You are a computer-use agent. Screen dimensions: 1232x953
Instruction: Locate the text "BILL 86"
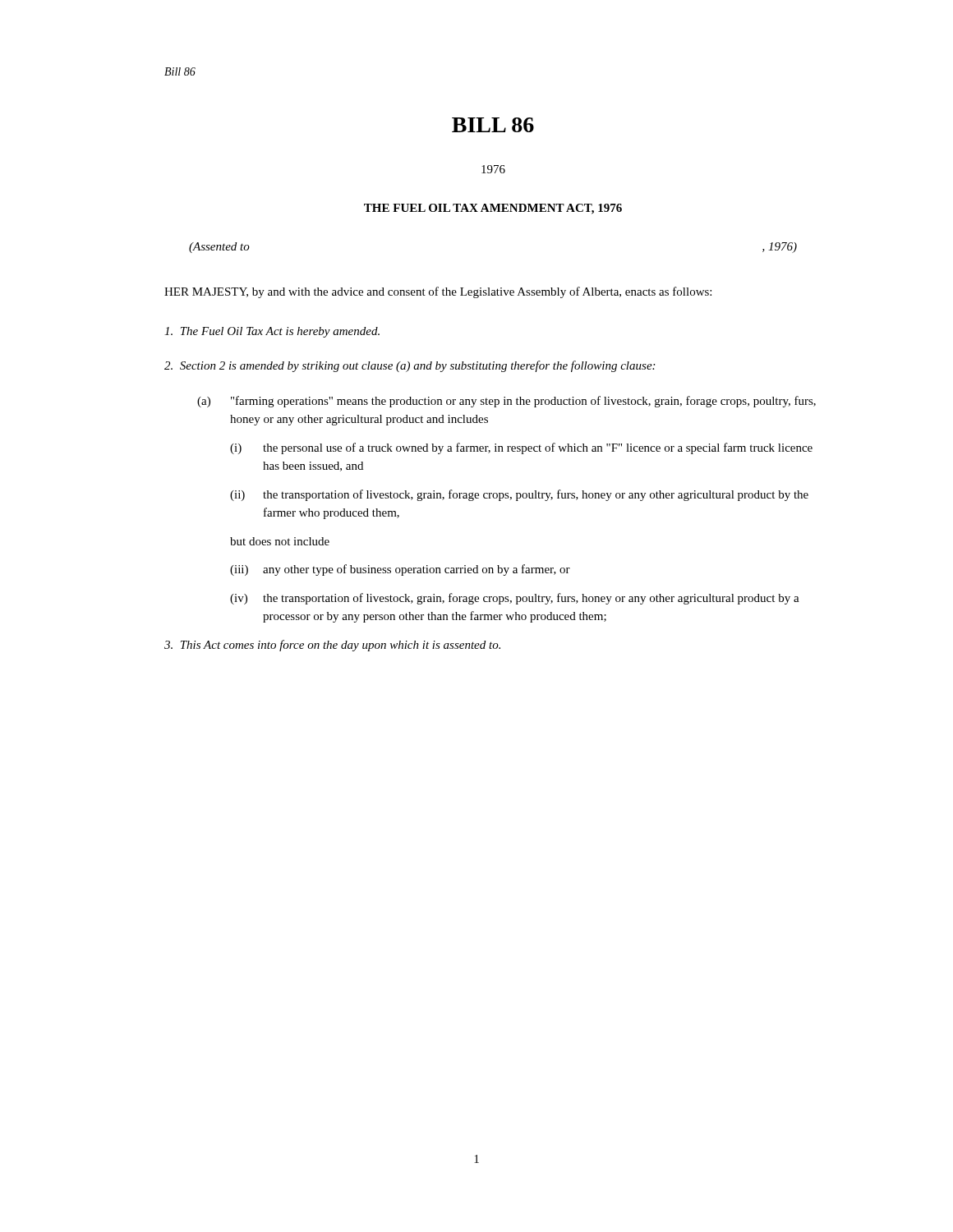click(x=493, y=124)
